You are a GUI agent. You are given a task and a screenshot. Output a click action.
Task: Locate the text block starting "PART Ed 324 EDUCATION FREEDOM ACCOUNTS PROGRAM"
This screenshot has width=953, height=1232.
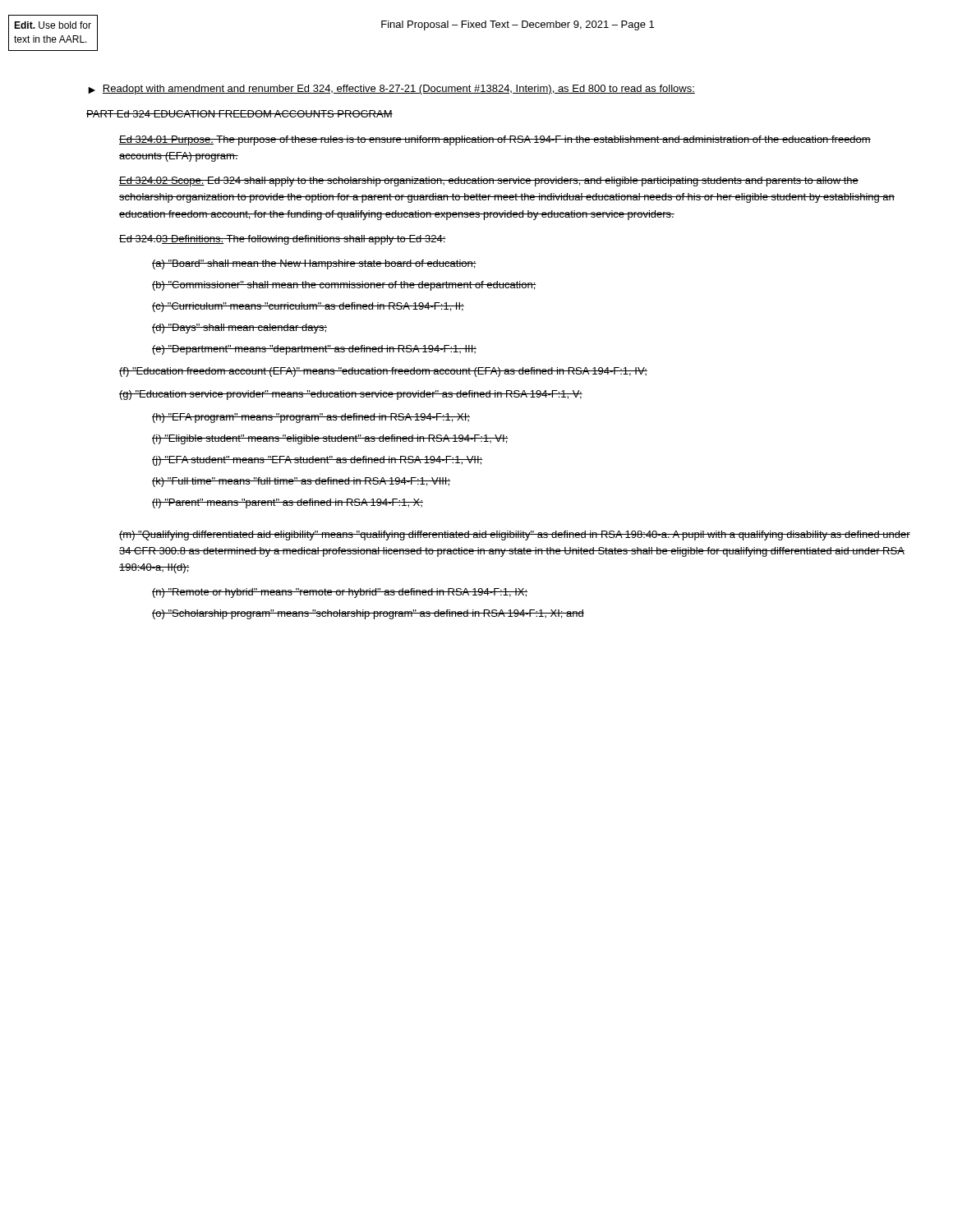click(239, 114)
